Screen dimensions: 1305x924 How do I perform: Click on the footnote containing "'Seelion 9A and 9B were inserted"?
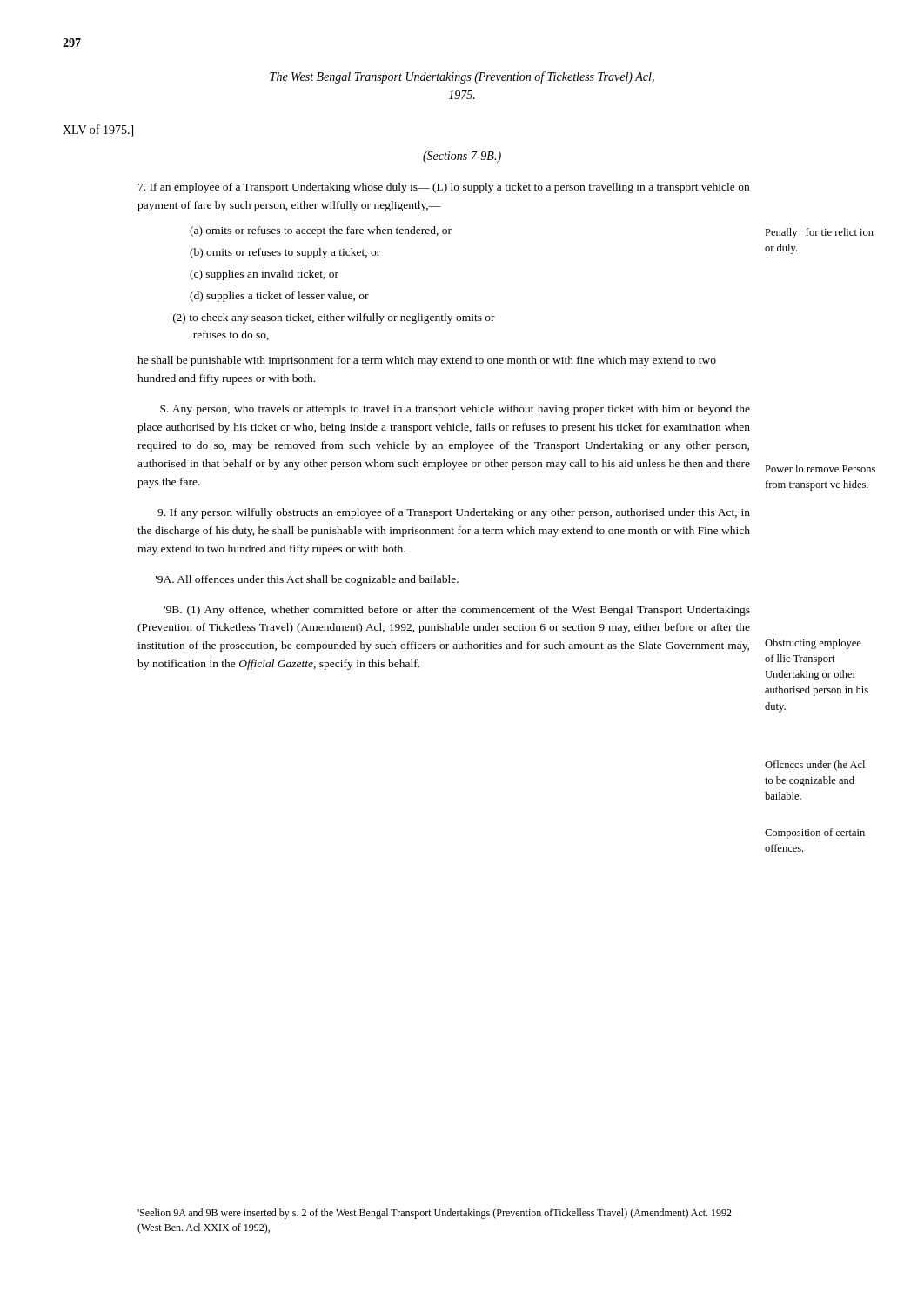[435, 1220]
